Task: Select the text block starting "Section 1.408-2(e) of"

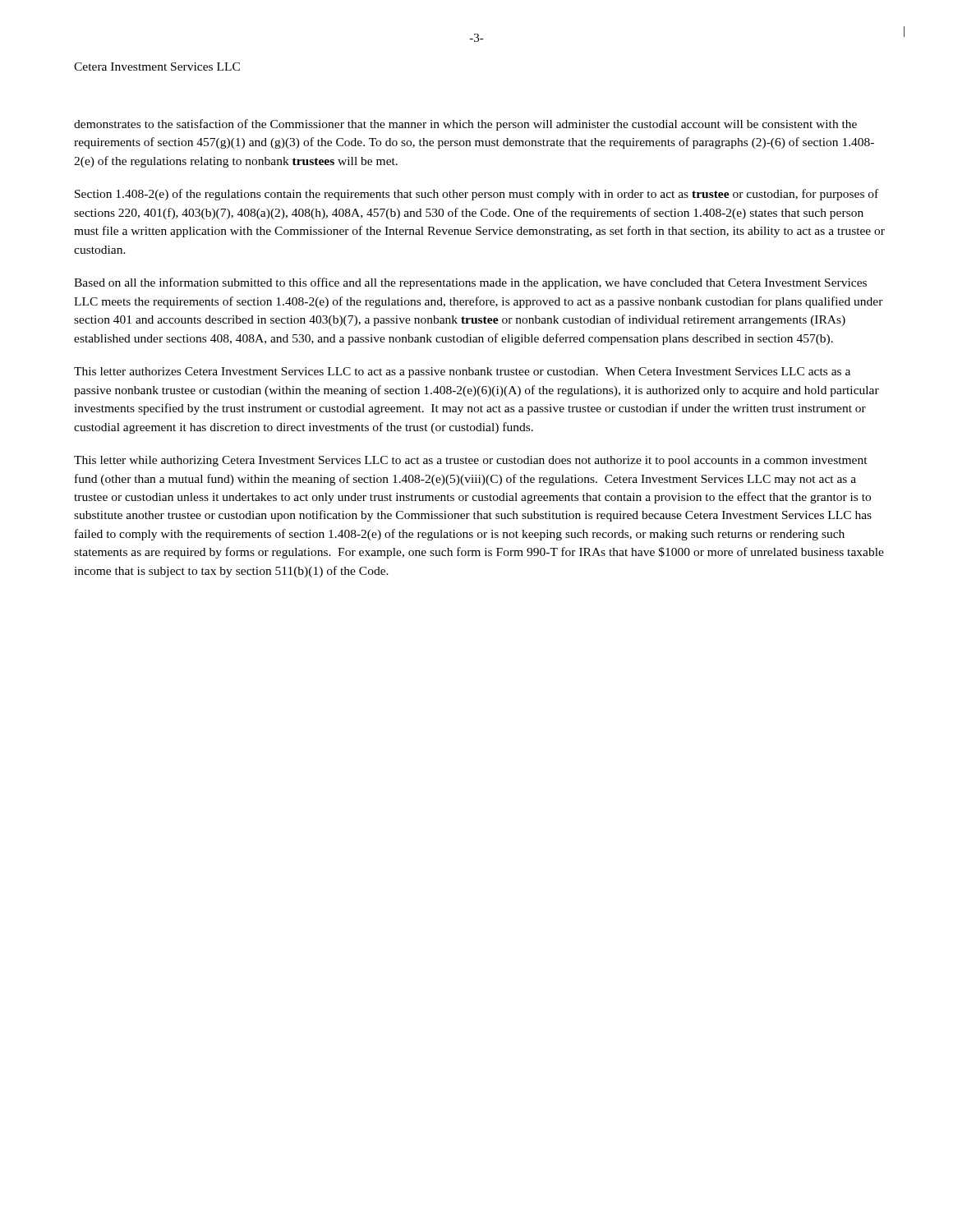Action: [479, 221]
